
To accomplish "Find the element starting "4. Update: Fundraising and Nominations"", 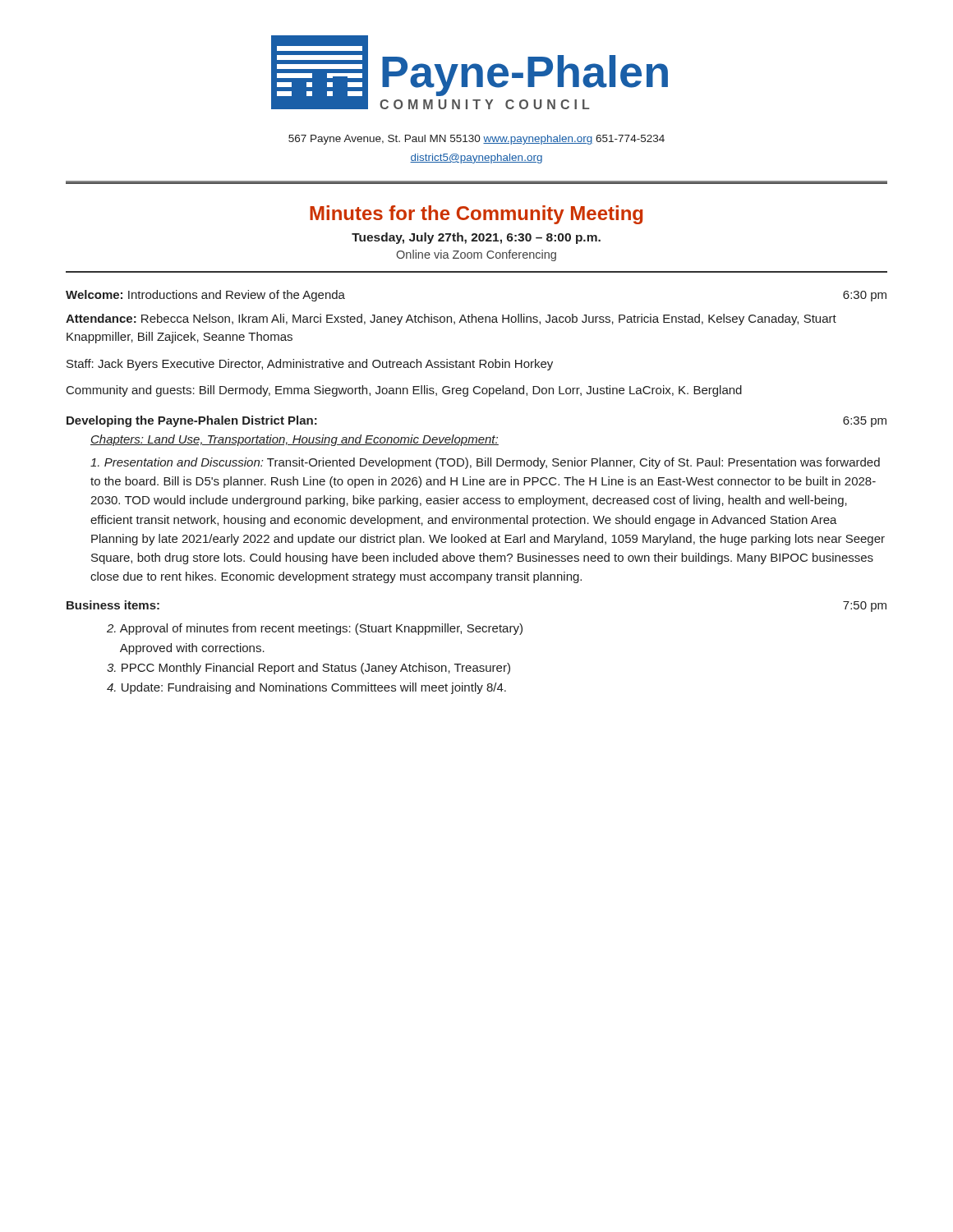I will (x=307, y=687).
